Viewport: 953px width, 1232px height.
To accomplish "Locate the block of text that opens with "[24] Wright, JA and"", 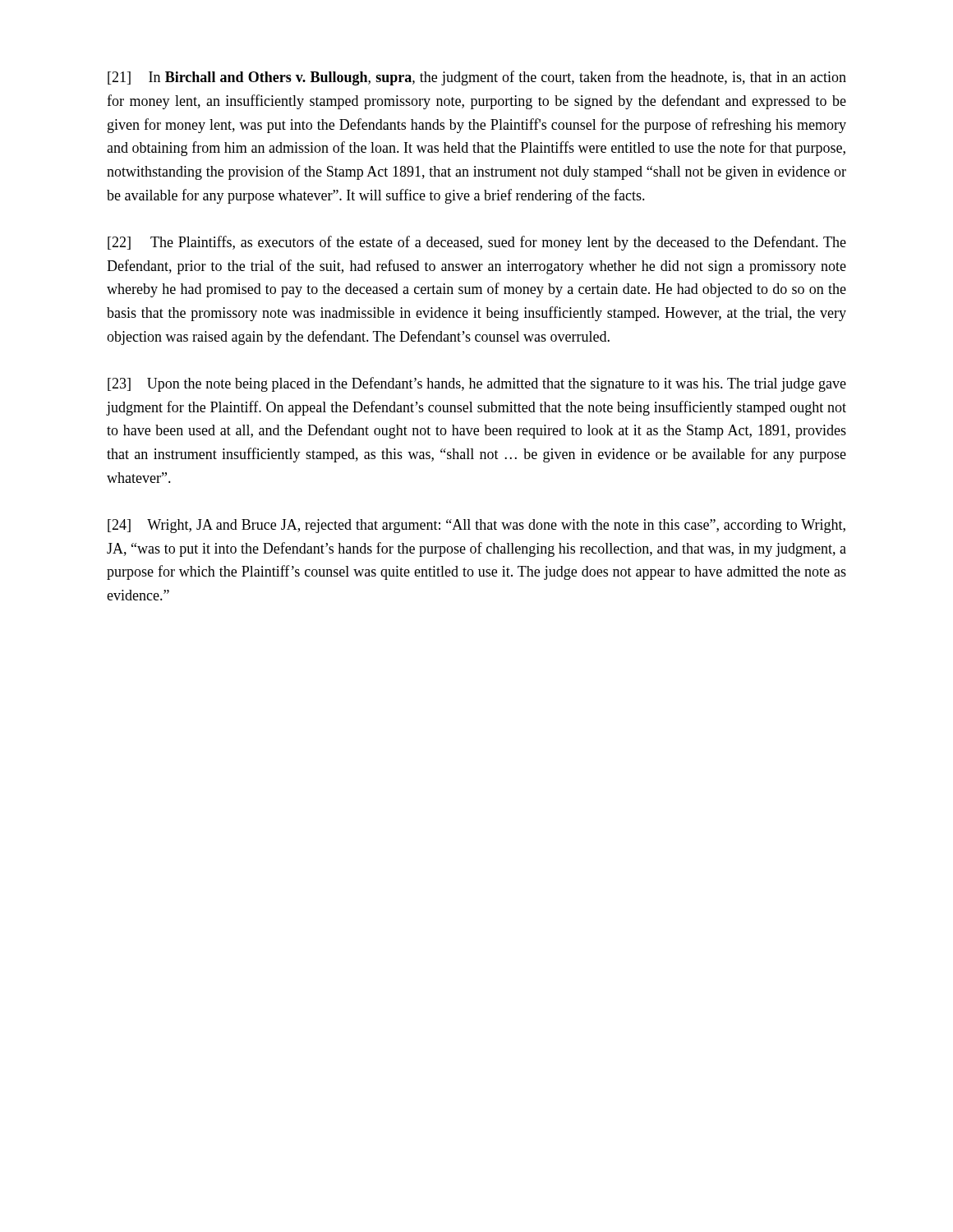I will pyautogui.click(x=476, y=560).
